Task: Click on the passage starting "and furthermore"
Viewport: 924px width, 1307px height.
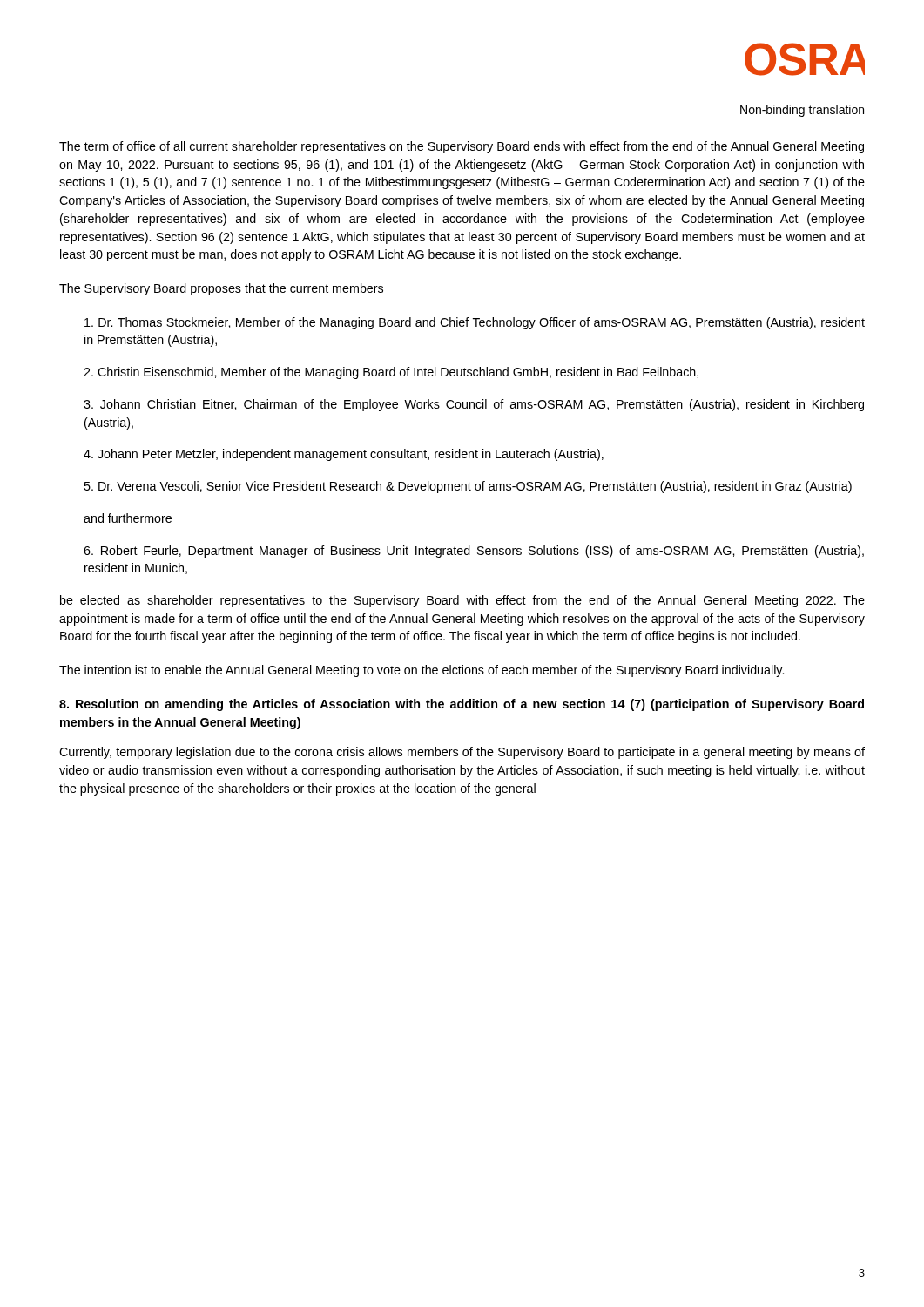Action: click(x=128, y=518)
